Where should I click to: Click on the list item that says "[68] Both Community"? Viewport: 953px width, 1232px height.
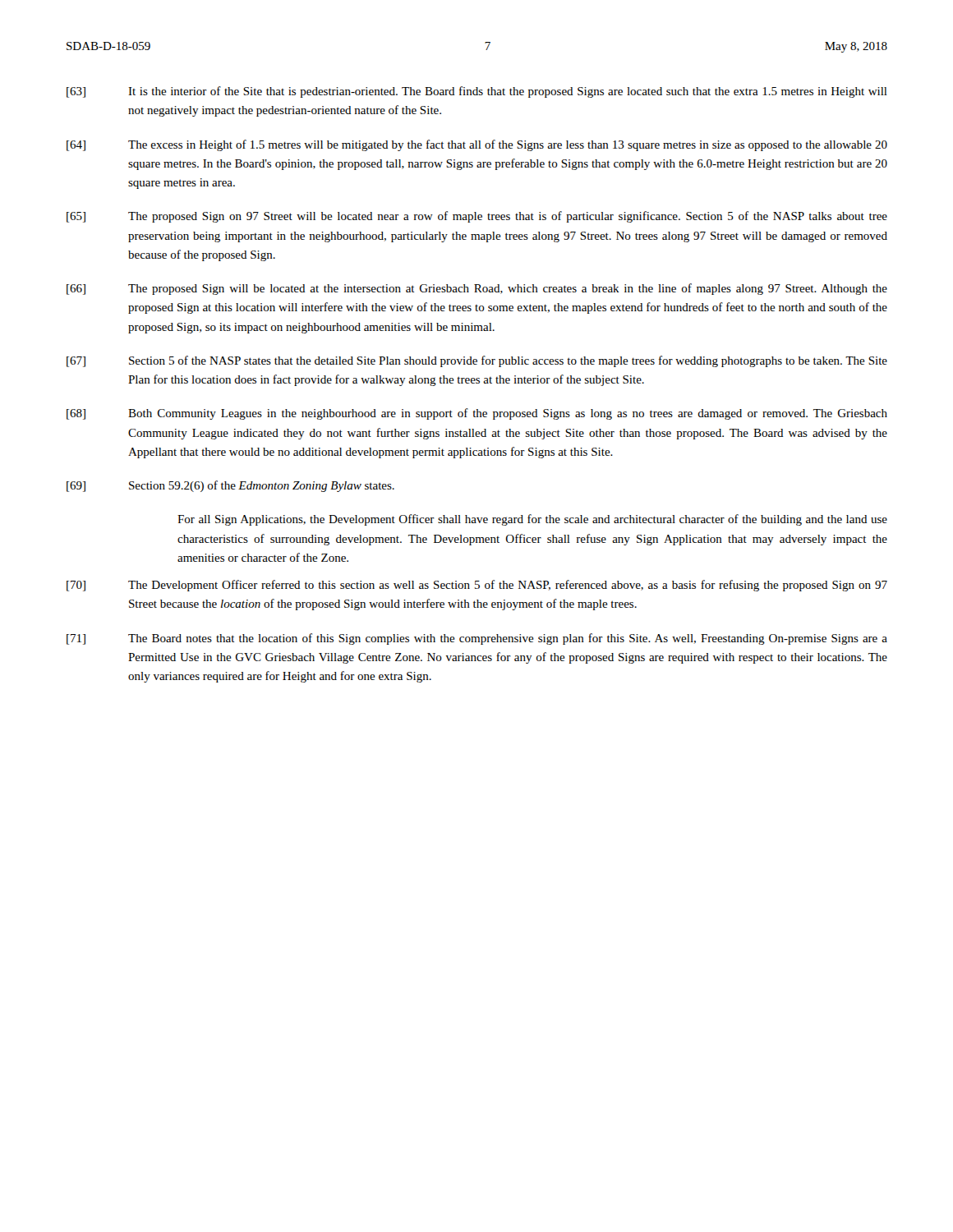click(476, 433)
